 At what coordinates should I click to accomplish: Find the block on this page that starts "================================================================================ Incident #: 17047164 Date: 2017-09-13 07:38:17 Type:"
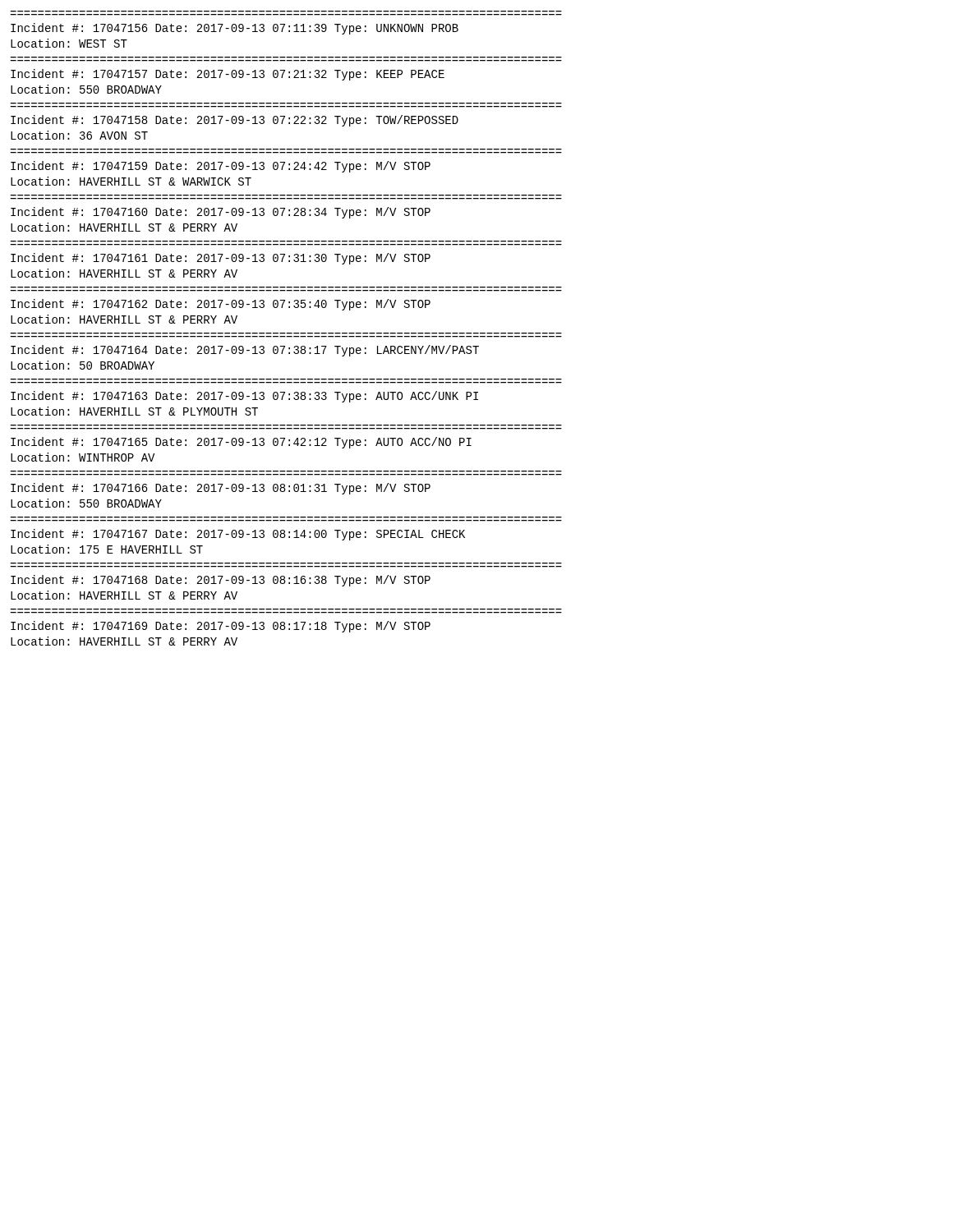point(476,351)
